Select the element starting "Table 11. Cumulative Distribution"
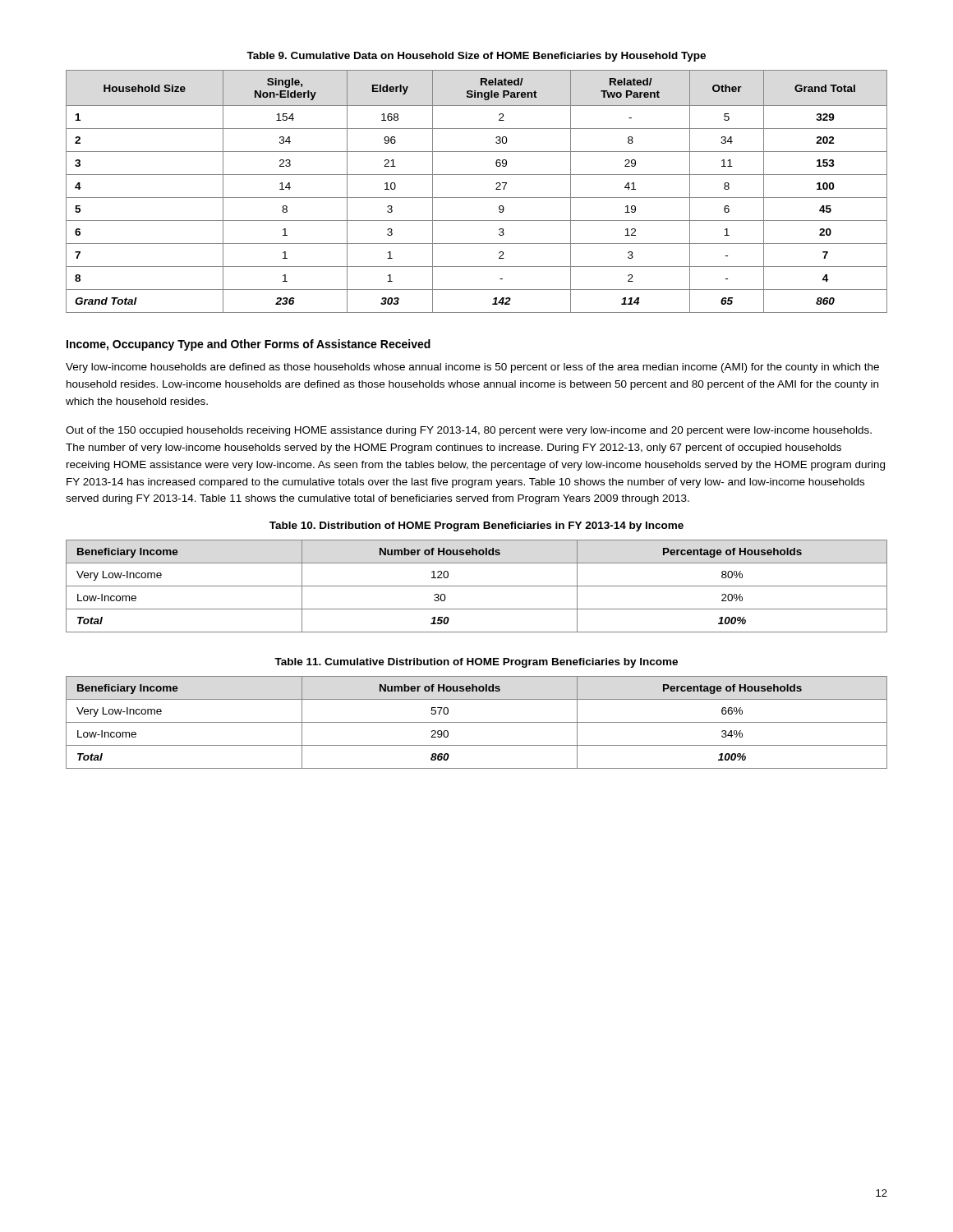Viewport: 953px width, 1232px height. pos(476,662)
